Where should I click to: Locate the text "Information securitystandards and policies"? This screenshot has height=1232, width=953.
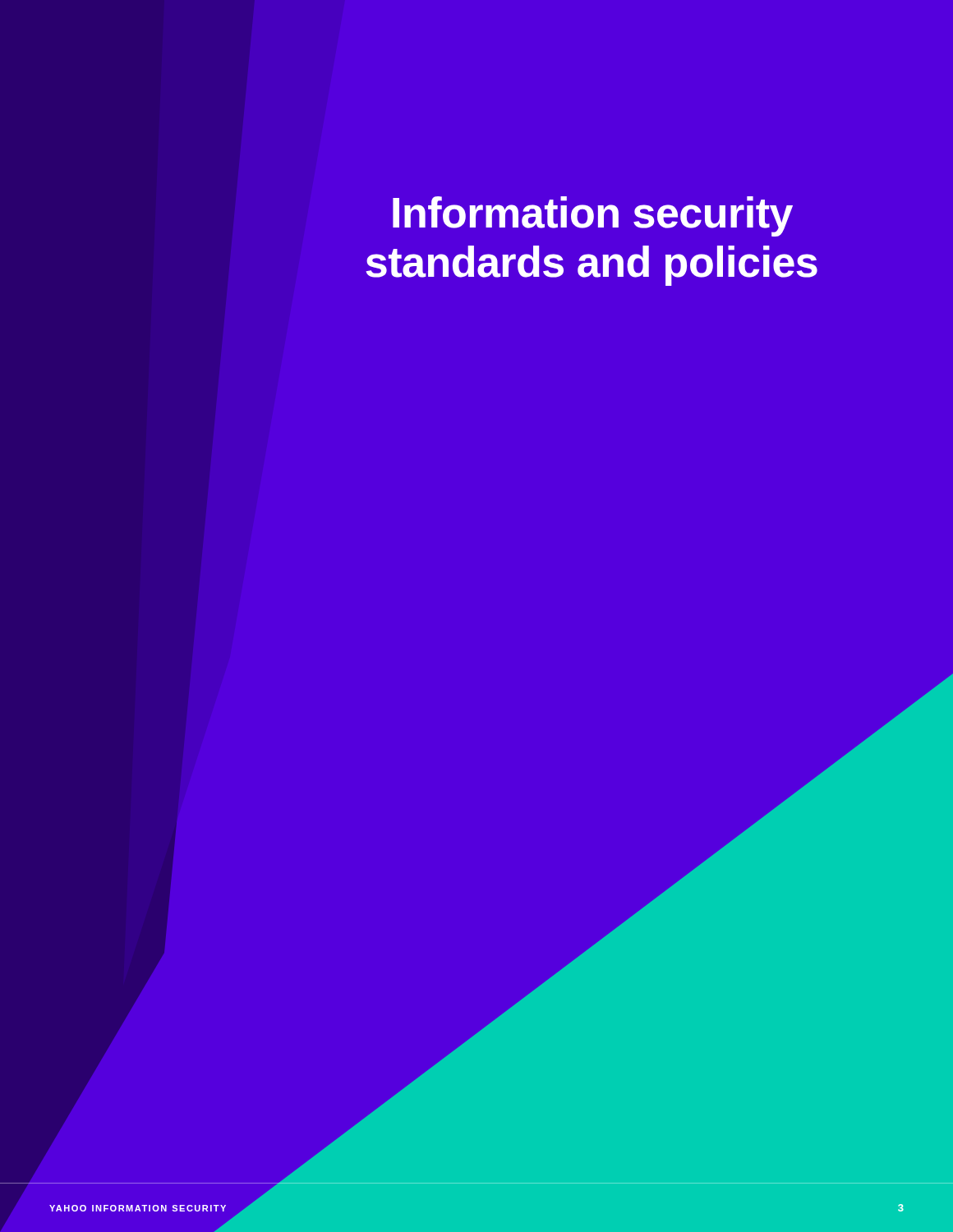point(592,238)
